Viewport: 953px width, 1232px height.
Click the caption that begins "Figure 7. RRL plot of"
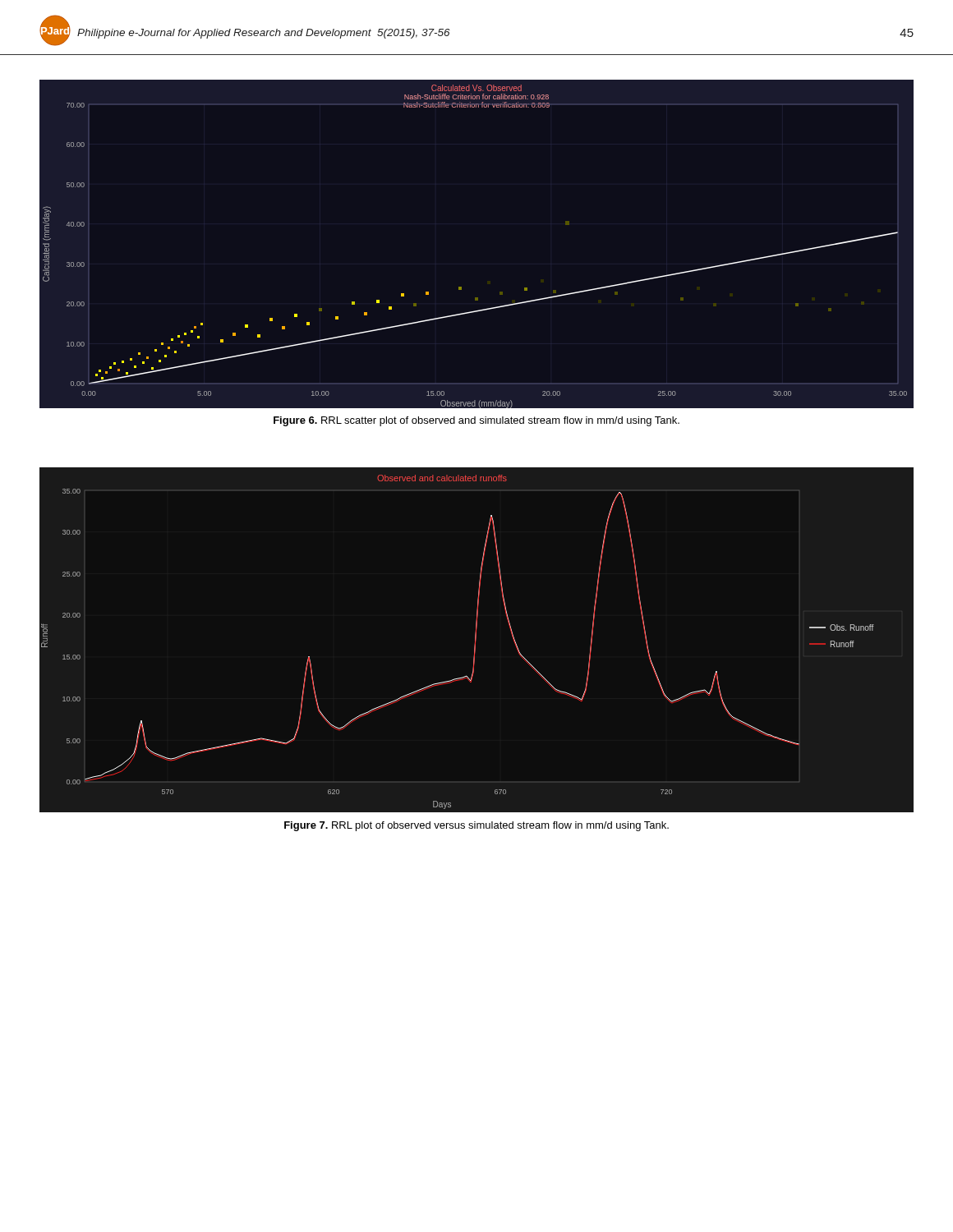(476, 825)
